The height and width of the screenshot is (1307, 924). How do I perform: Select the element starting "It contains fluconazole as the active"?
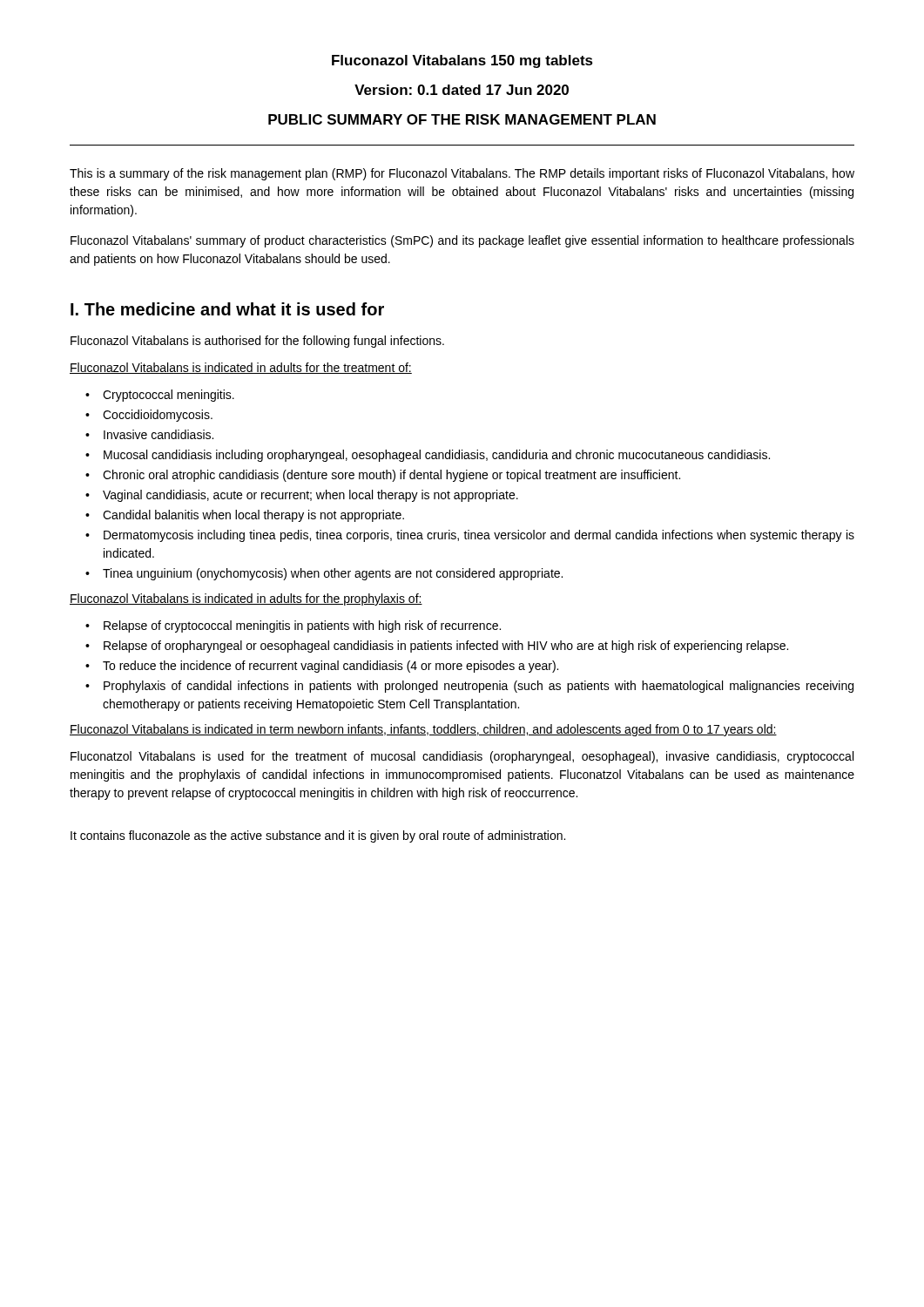(318, 836)
